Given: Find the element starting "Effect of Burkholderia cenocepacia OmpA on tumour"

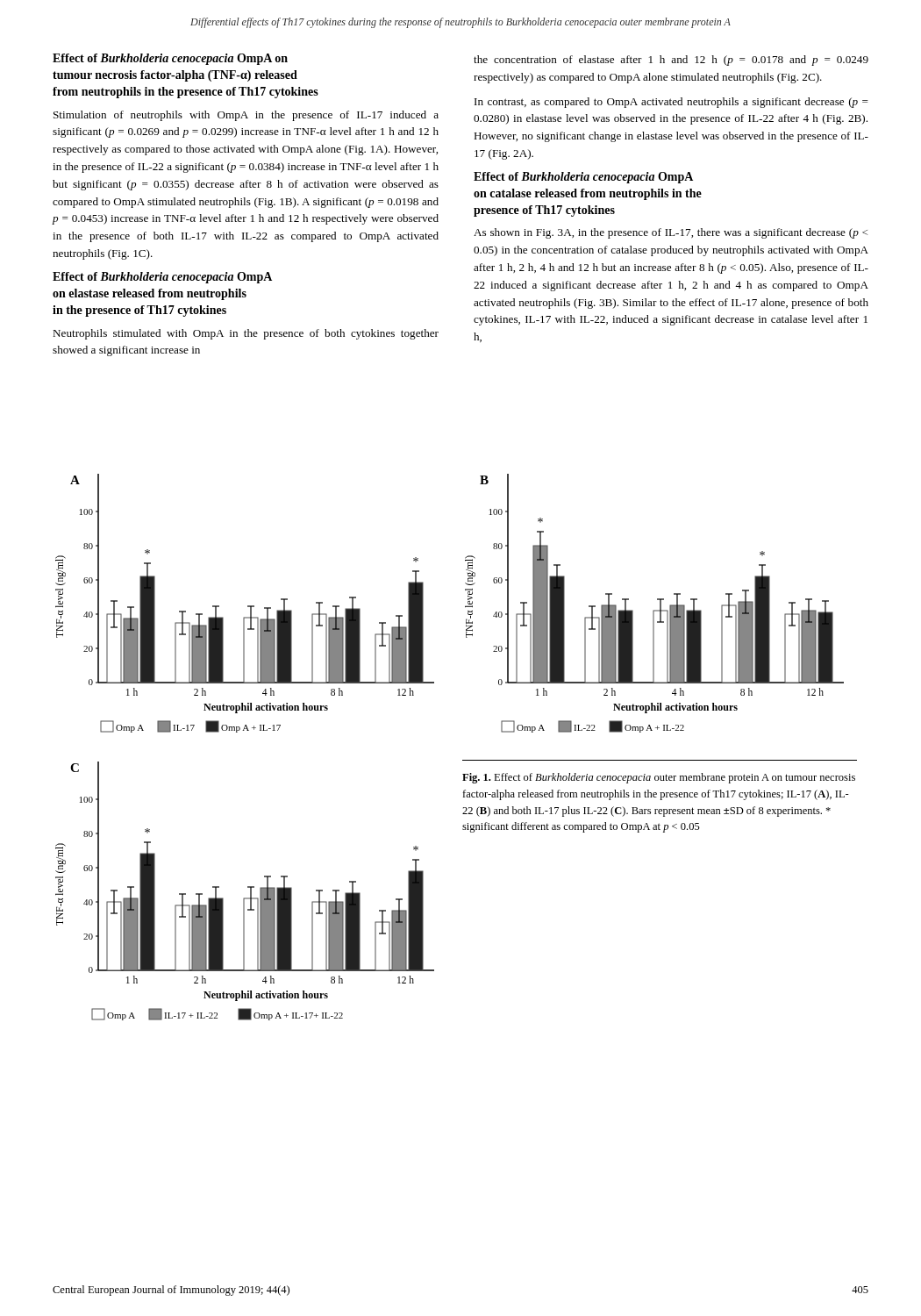Looking at the screenshot, I should point(185,75).
